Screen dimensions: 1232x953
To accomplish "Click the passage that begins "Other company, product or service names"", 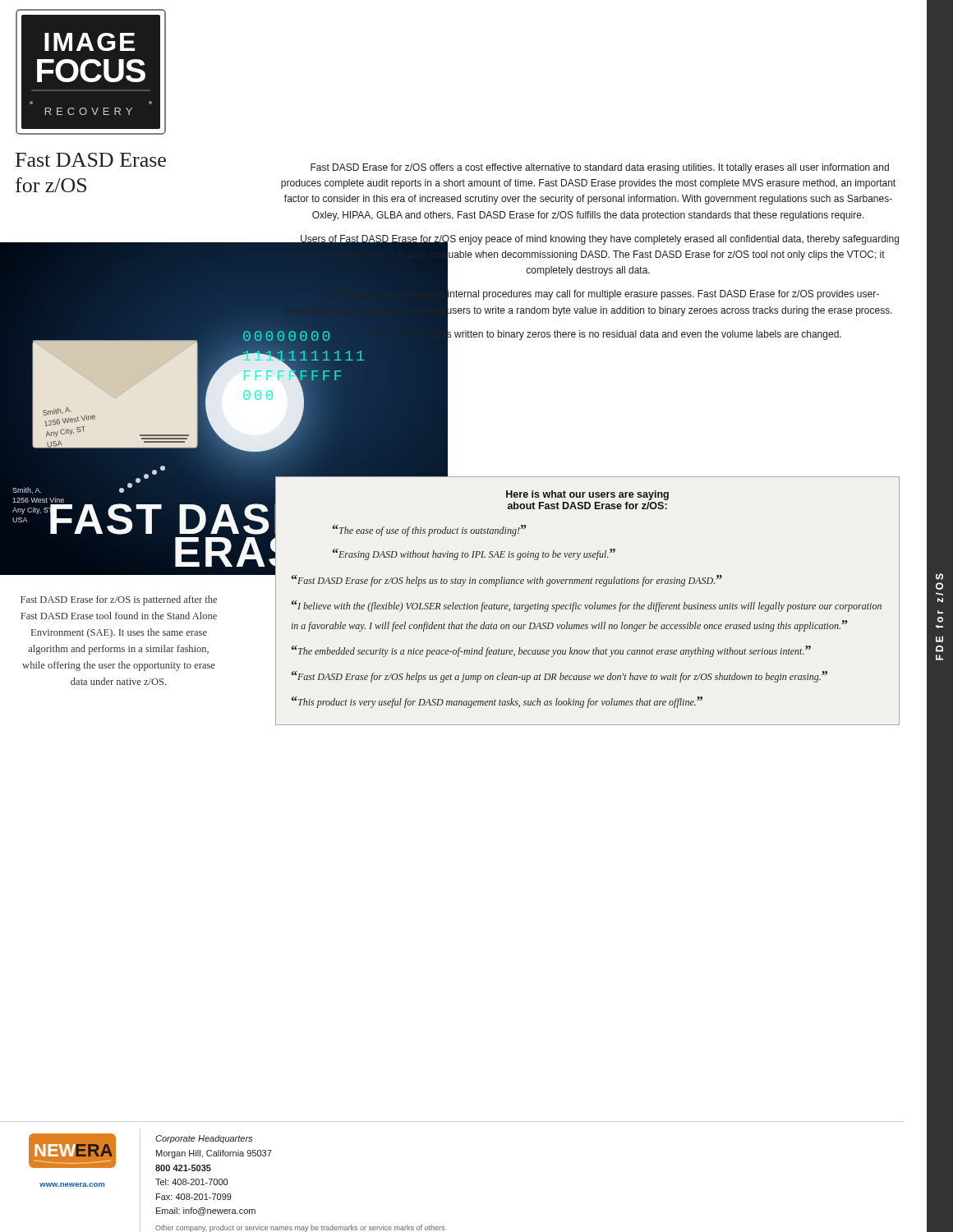I will pyautogui.click(x=301, y=1228).
